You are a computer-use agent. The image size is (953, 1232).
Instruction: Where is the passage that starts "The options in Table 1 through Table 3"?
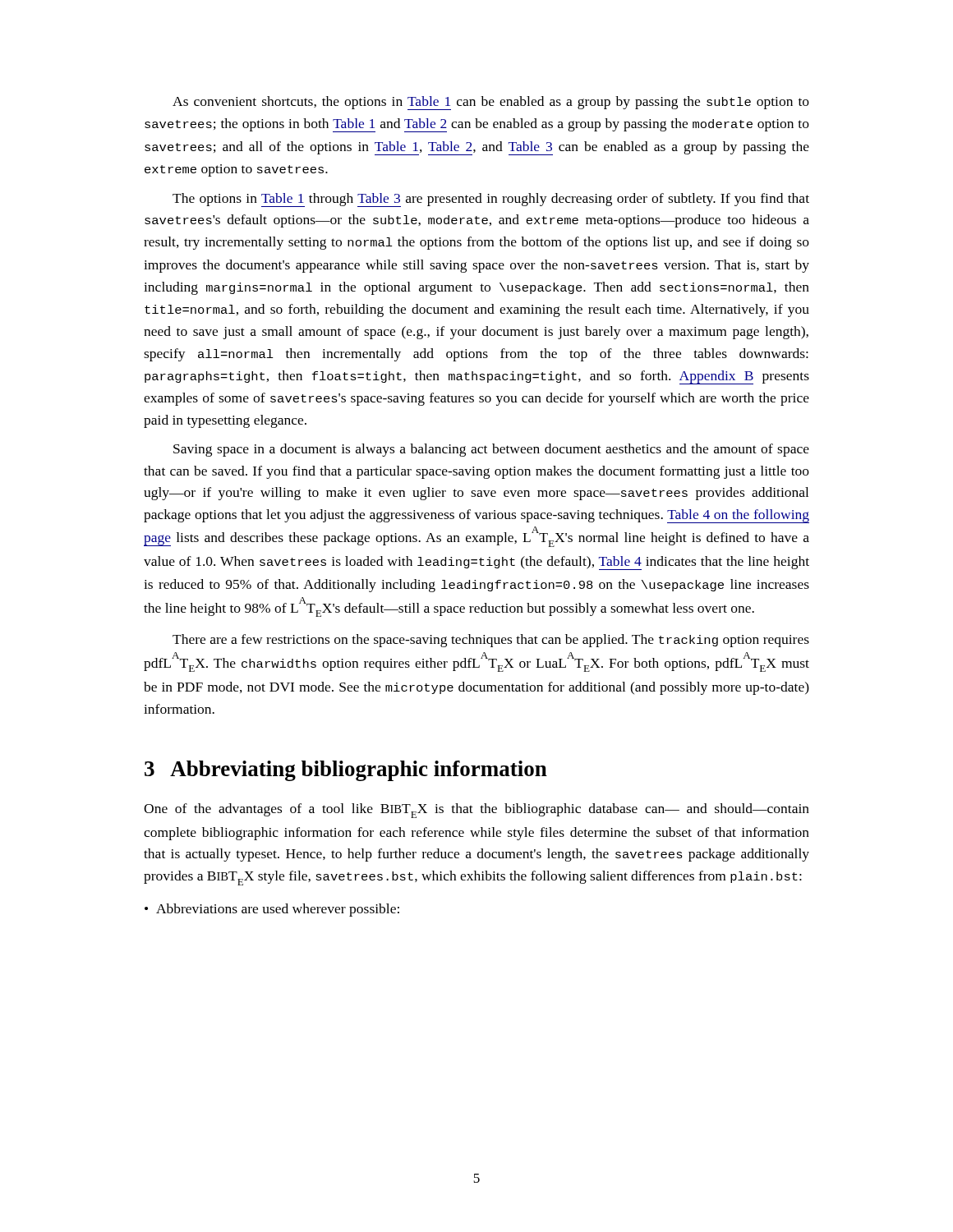coord(476,309)
